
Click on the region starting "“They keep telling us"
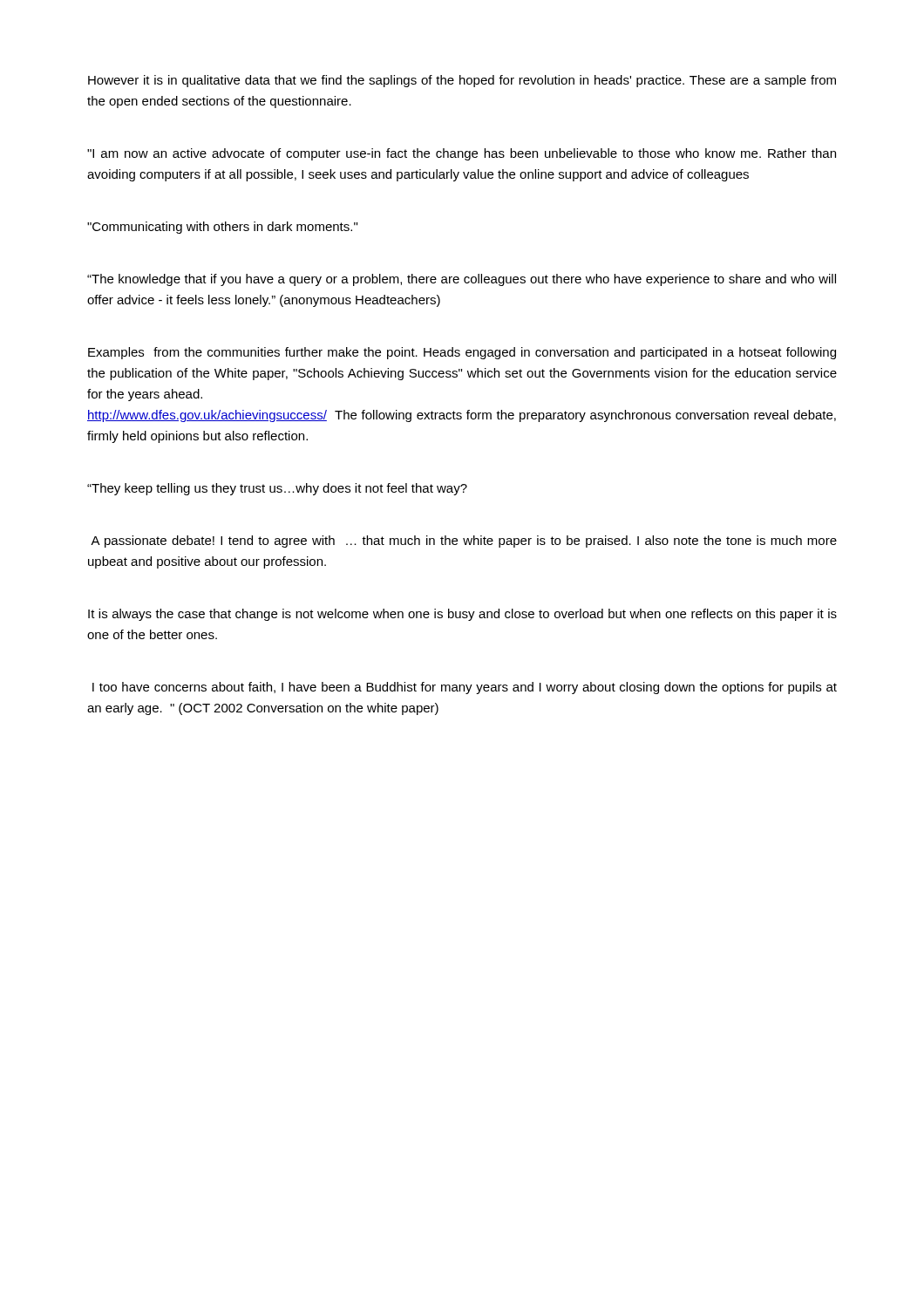277,488
